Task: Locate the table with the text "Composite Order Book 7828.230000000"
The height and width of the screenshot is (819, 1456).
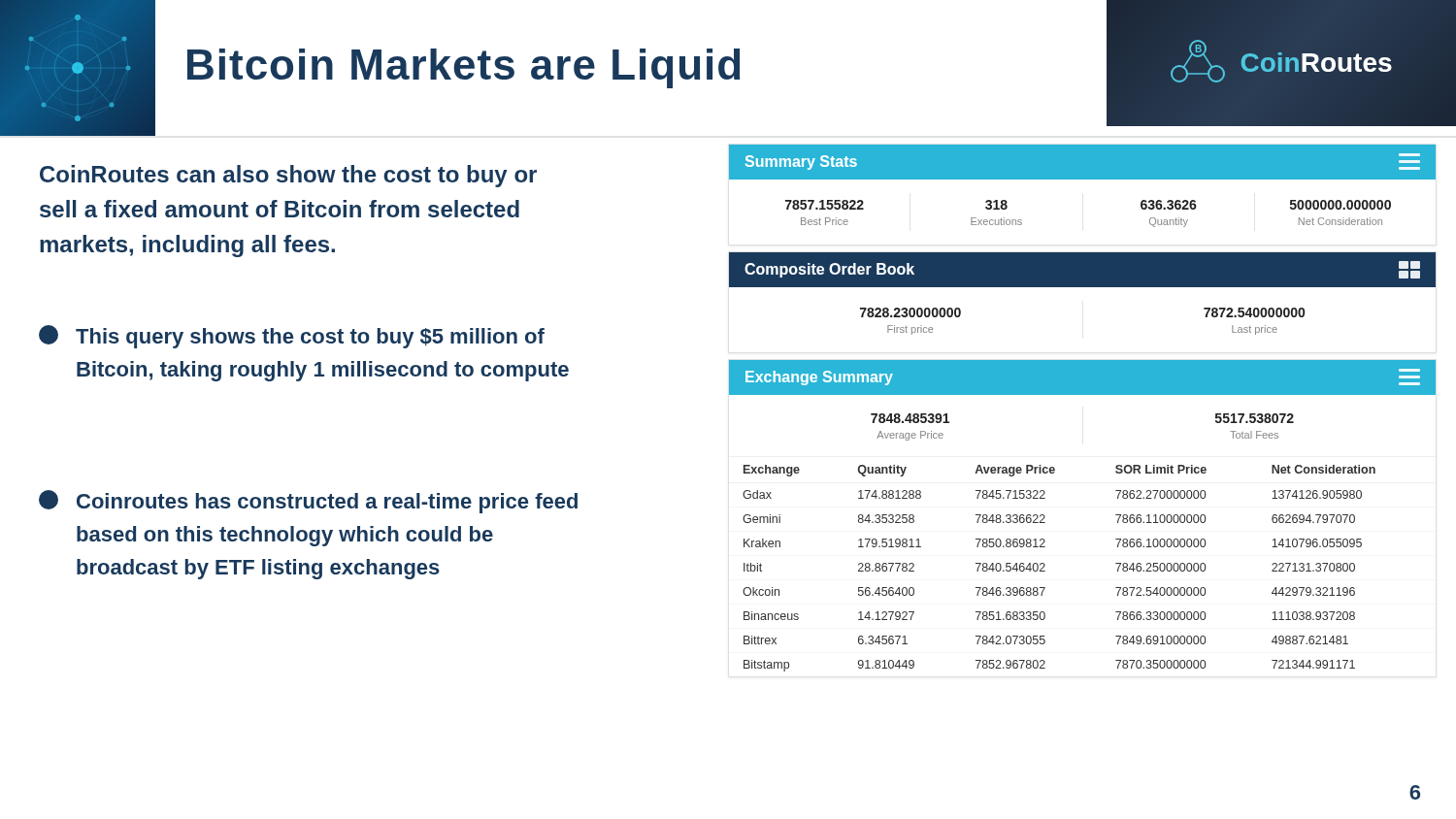Action: tap(1082, 302)
